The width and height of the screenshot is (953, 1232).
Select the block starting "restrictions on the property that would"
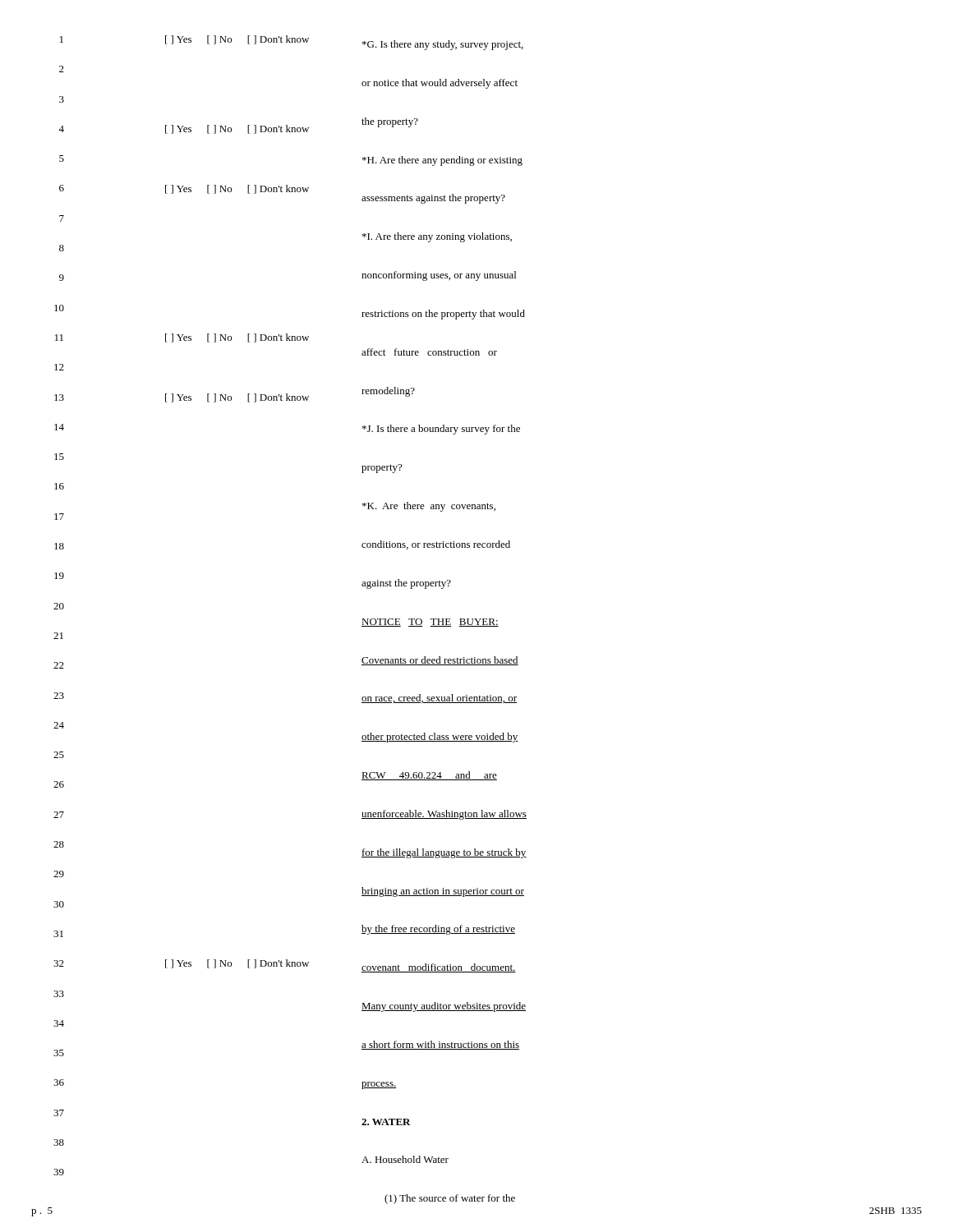tap(443, 314)
